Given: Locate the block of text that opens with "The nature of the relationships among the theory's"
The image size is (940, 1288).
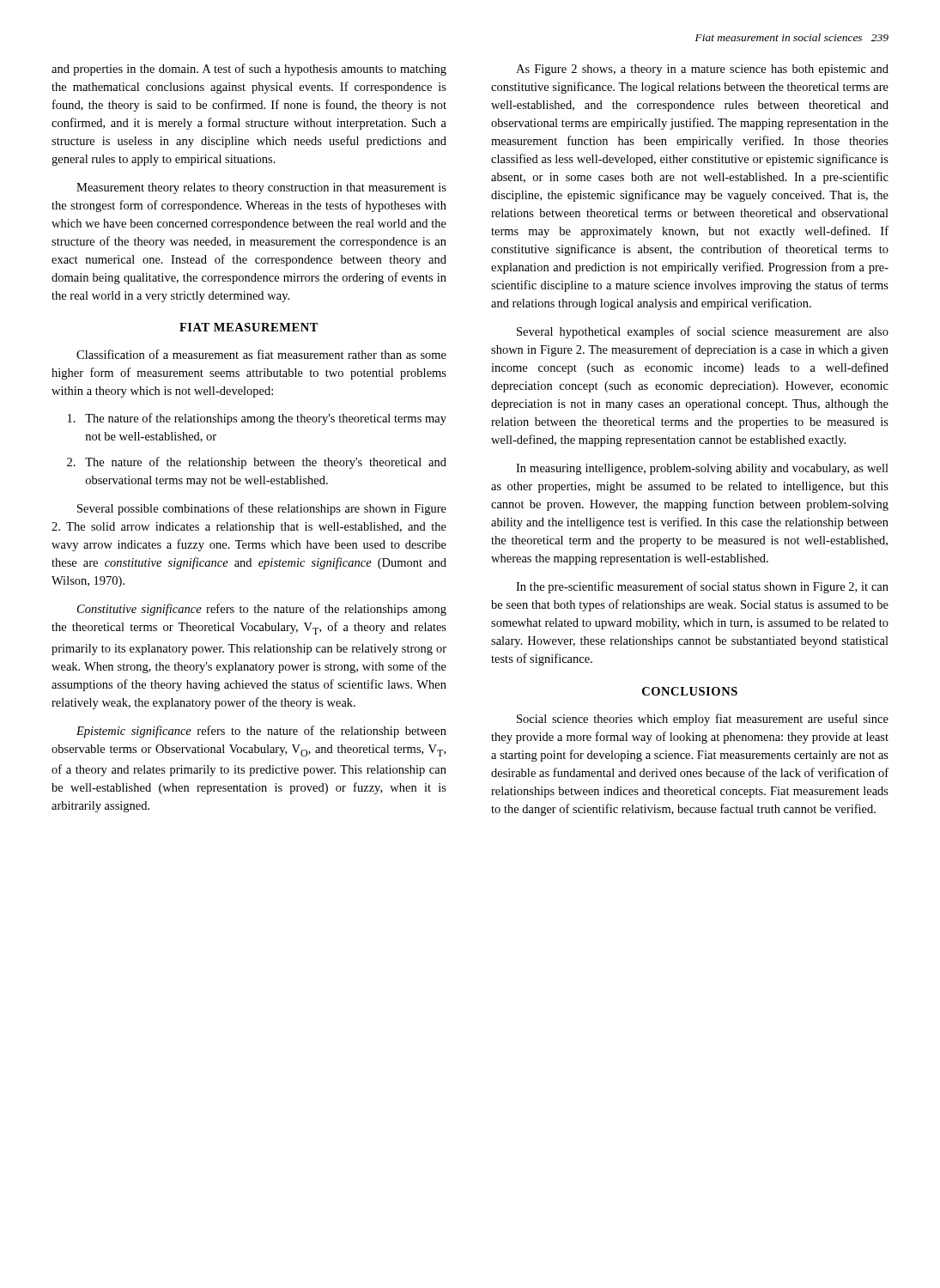Looking at the screenshot, I should 256,428.
